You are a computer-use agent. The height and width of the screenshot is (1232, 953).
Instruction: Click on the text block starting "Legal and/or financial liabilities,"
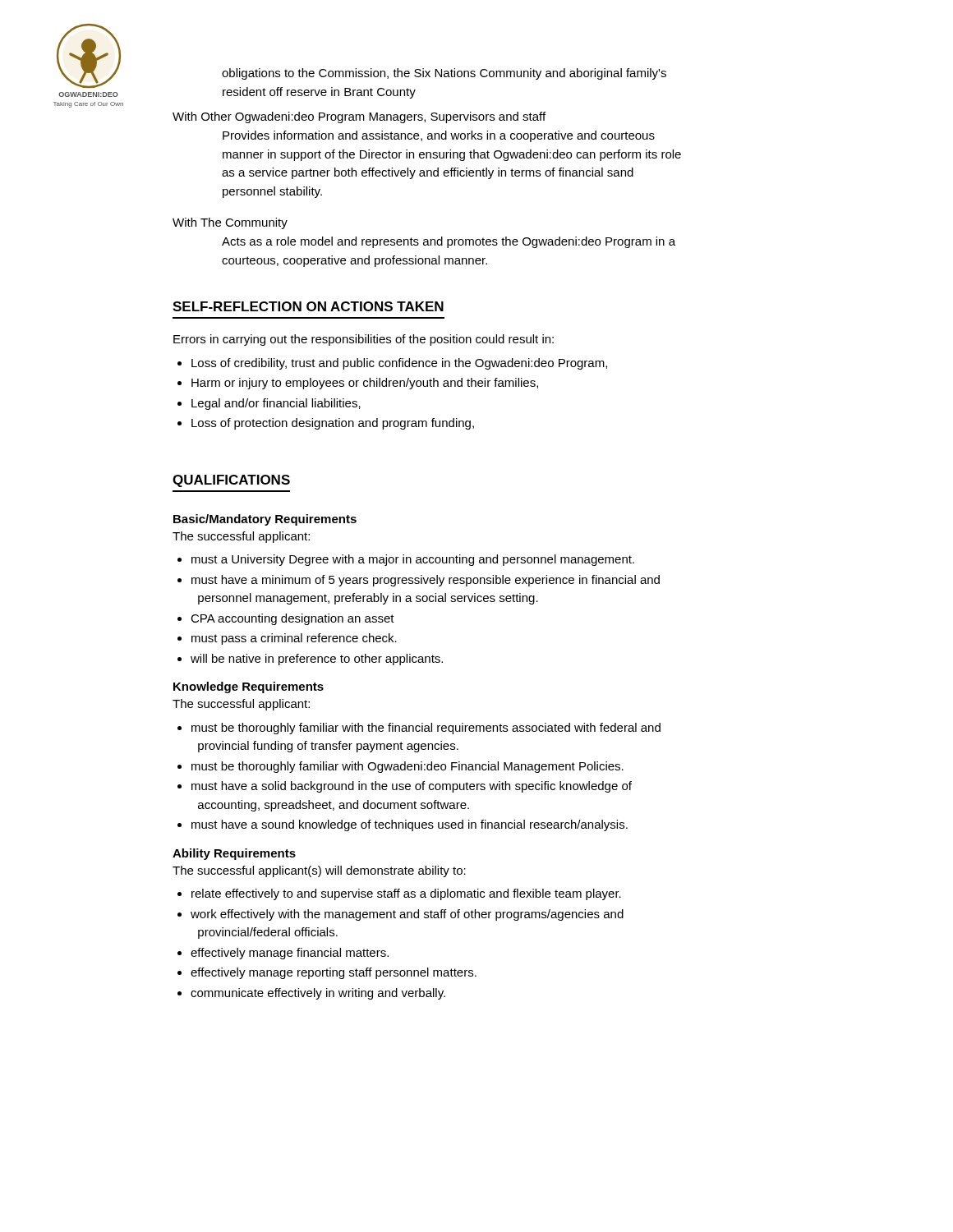point(276,402)
